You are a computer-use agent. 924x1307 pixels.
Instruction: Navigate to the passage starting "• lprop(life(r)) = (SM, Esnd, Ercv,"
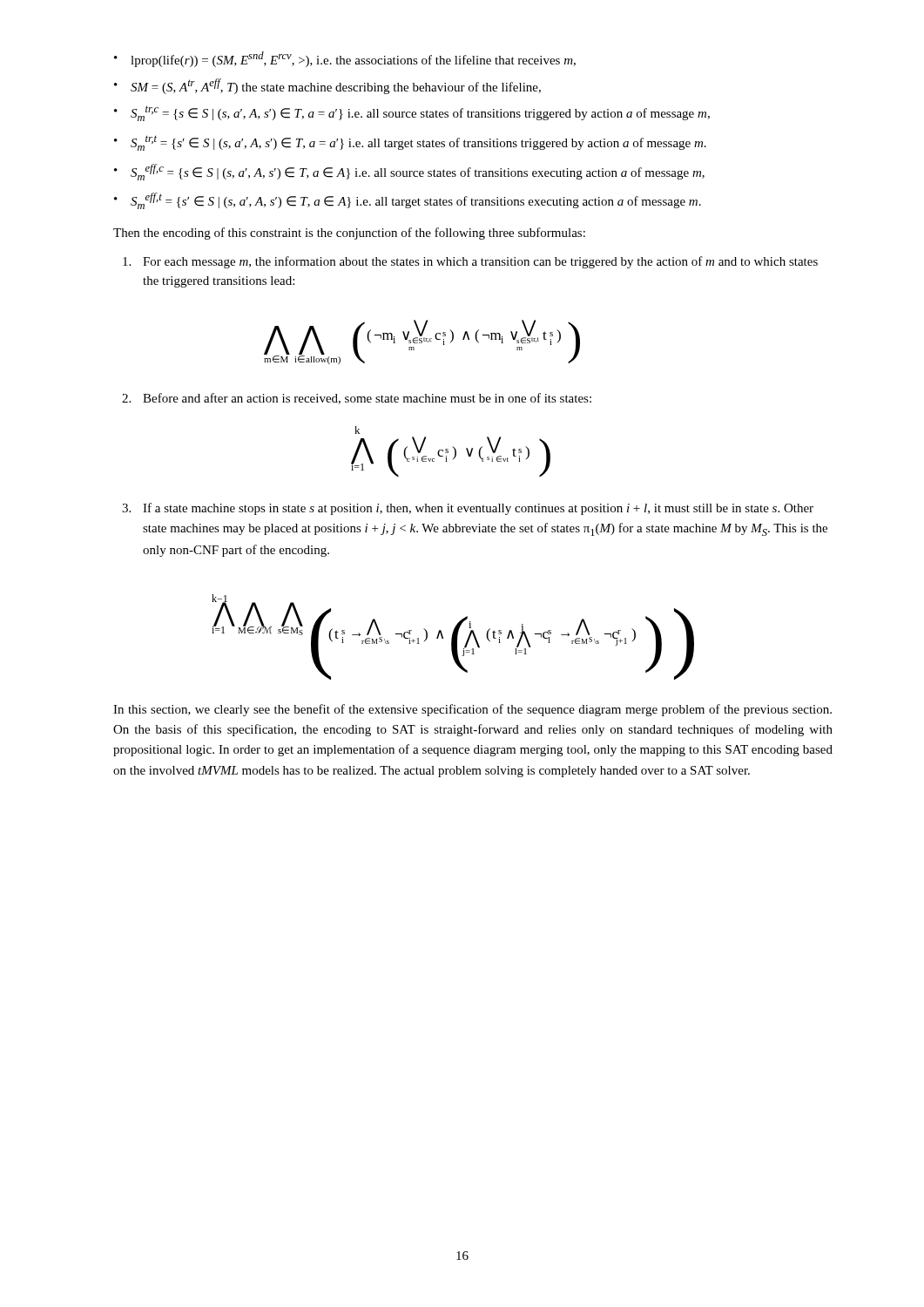(345, 59)
